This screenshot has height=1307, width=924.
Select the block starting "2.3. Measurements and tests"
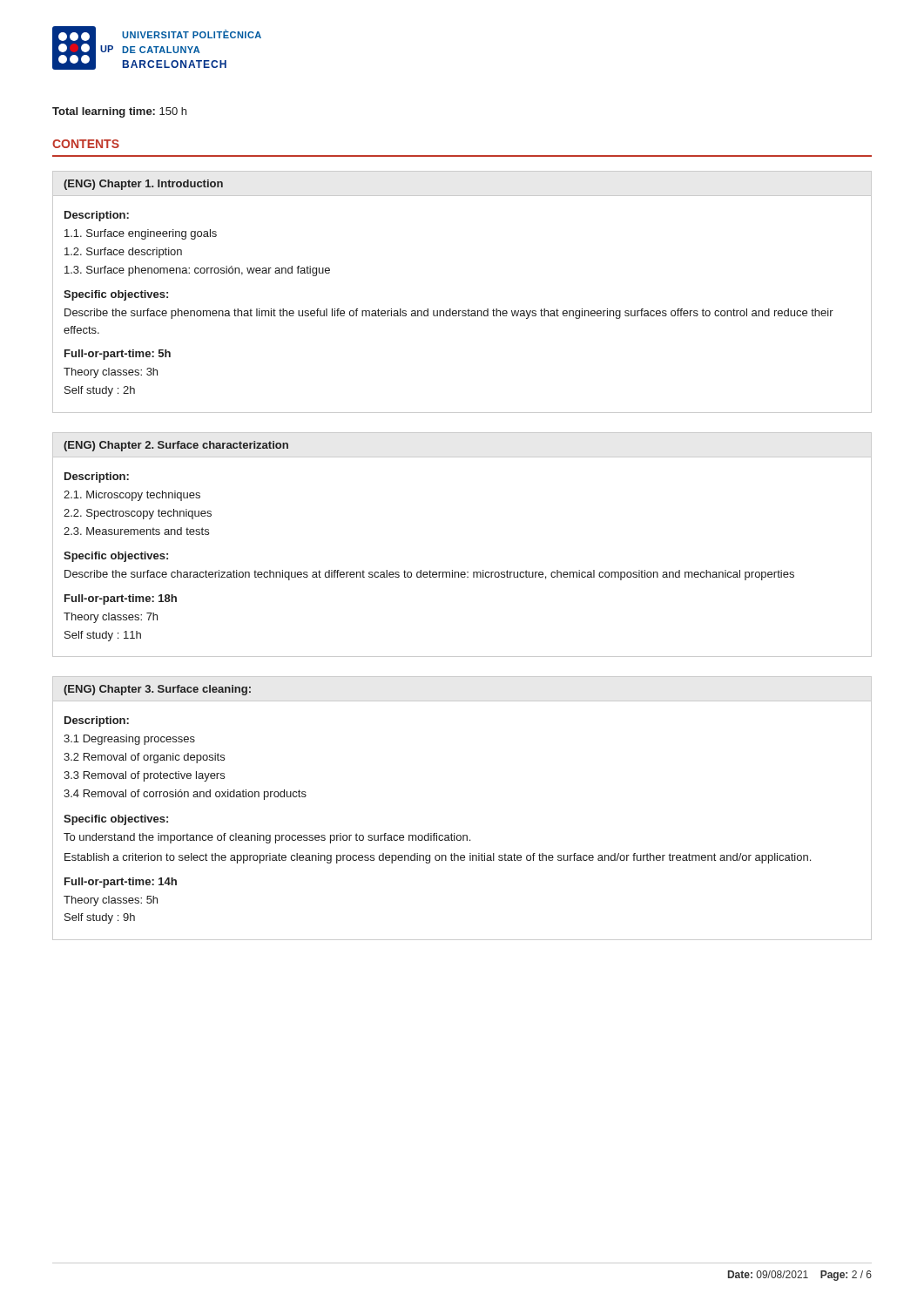click(x=137, y=531)
